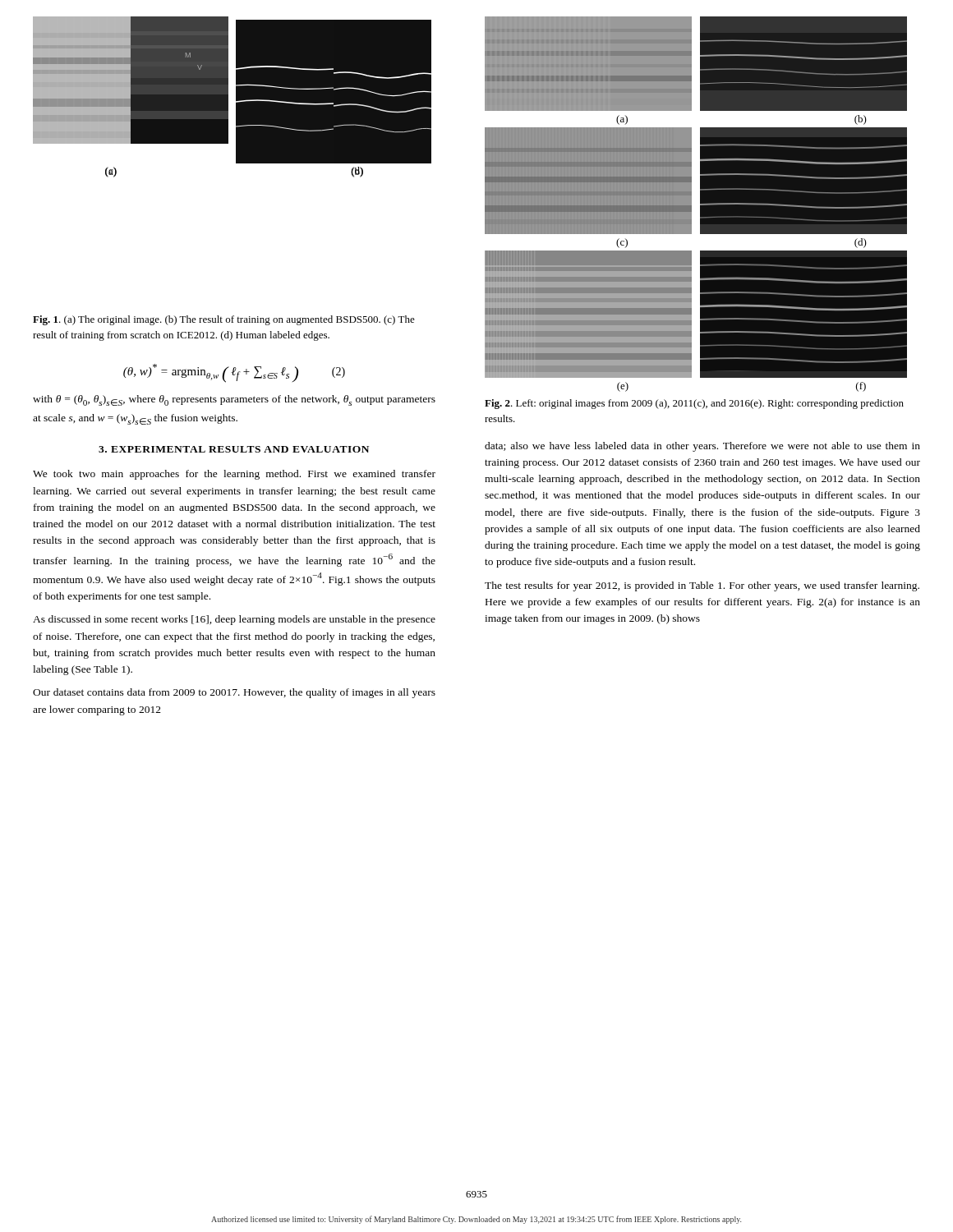Locate the text block that says "data; also we"
The image size is (953, 1232).
click(702, 504)
